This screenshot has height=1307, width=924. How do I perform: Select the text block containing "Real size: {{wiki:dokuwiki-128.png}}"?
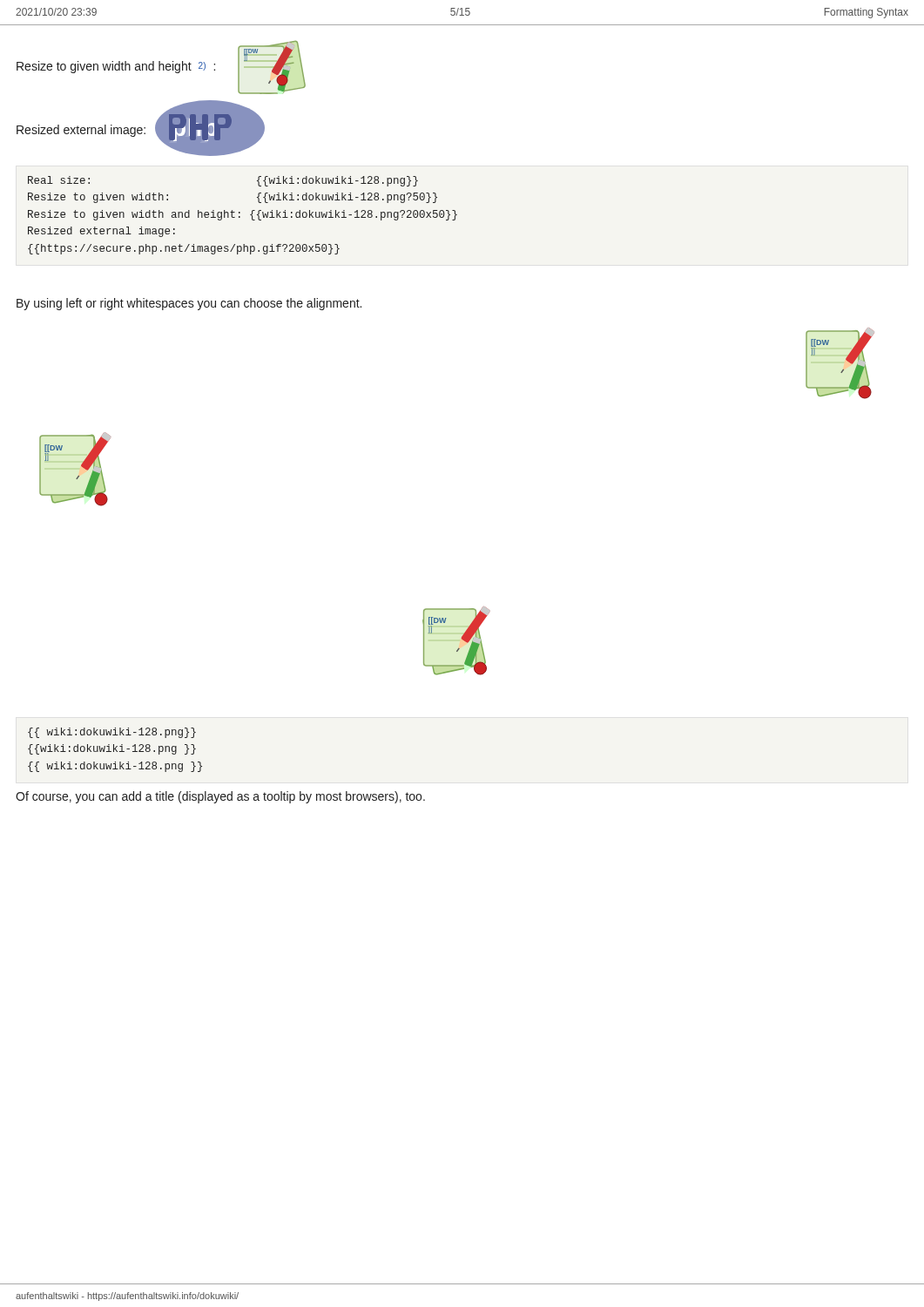tap(462, 216)
